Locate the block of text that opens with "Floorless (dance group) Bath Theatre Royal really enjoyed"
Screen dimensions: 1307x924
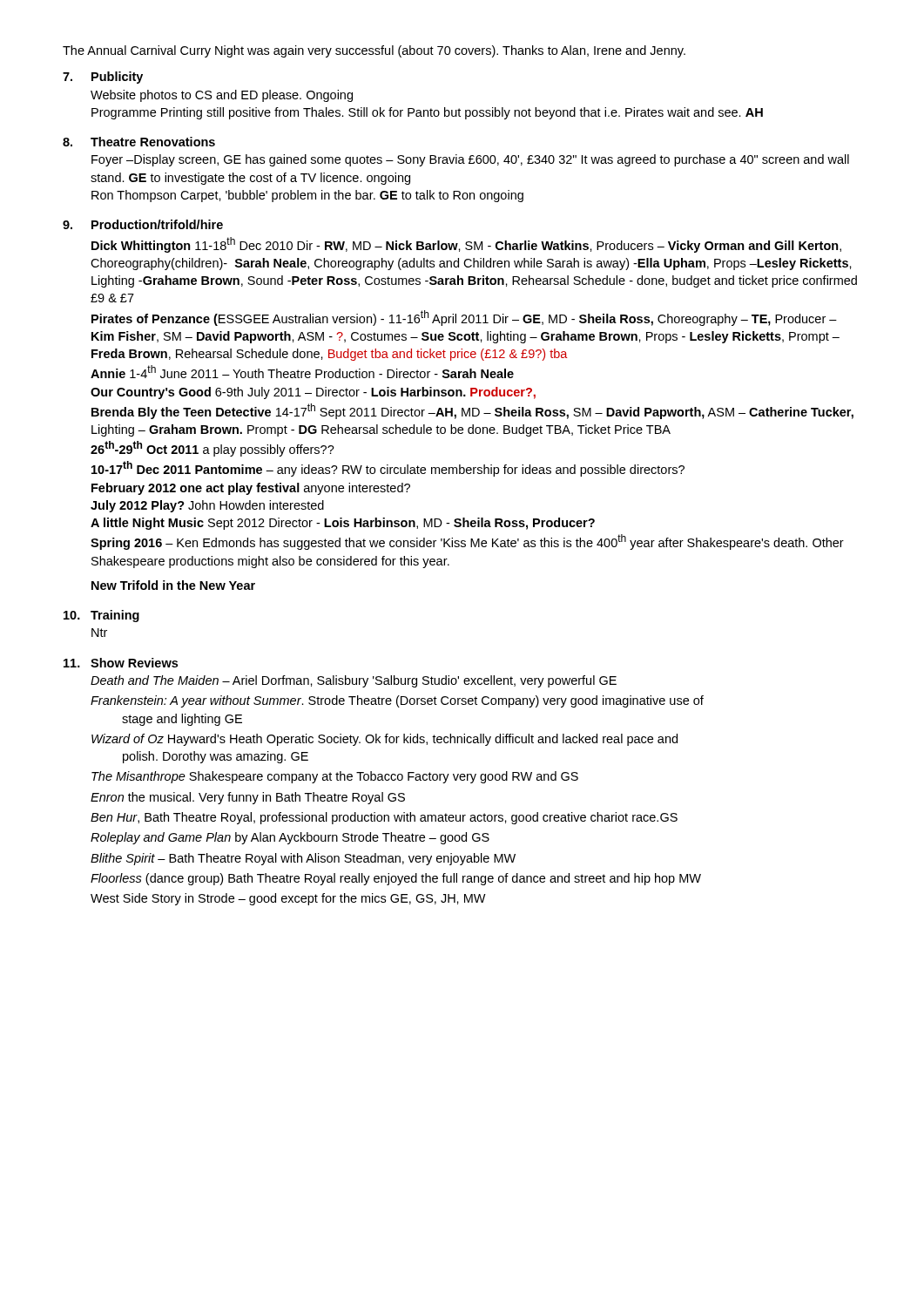pos(396,878)
